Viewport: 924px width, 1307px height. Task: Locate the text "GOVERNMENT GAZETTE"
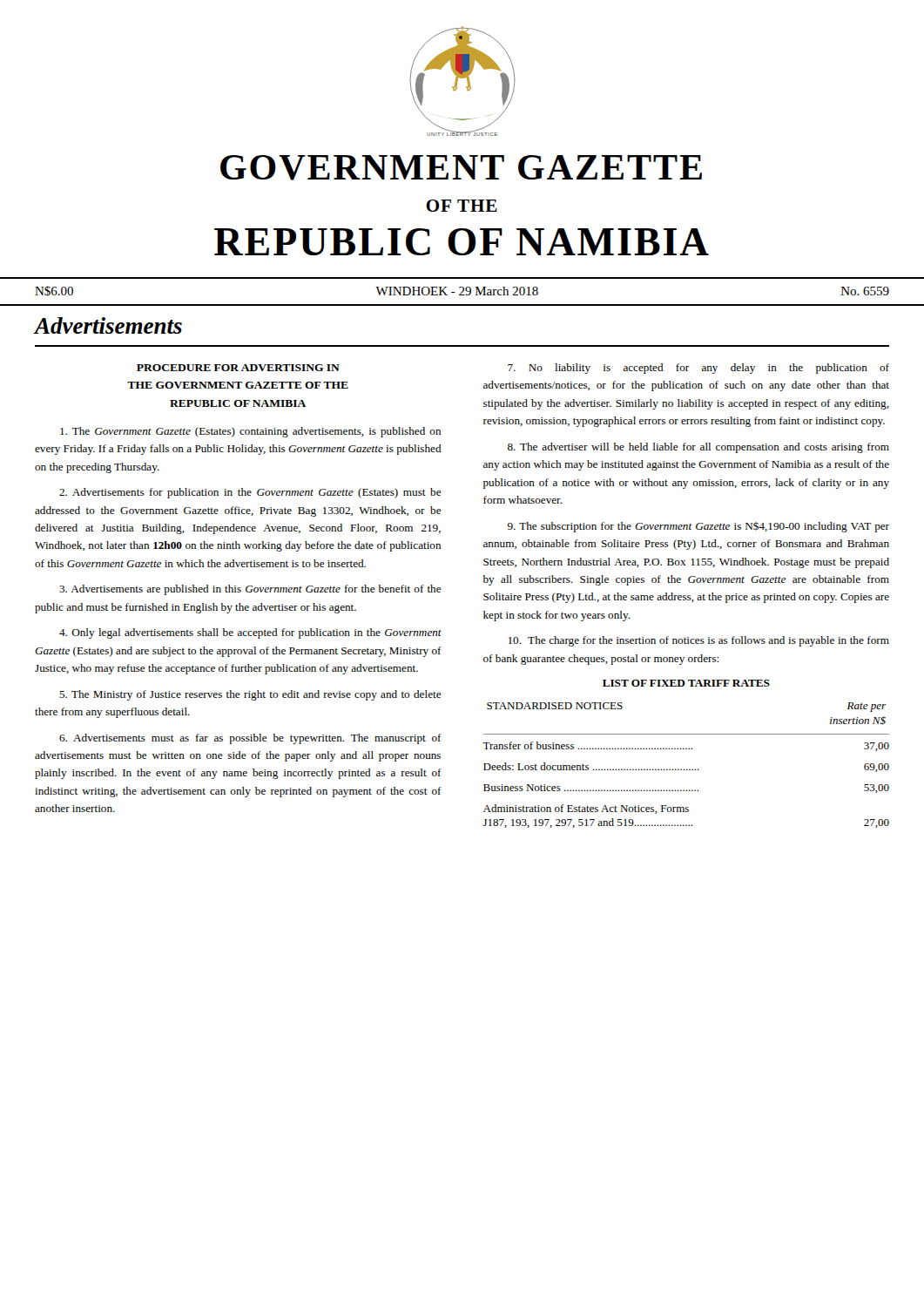pos(462,167)
